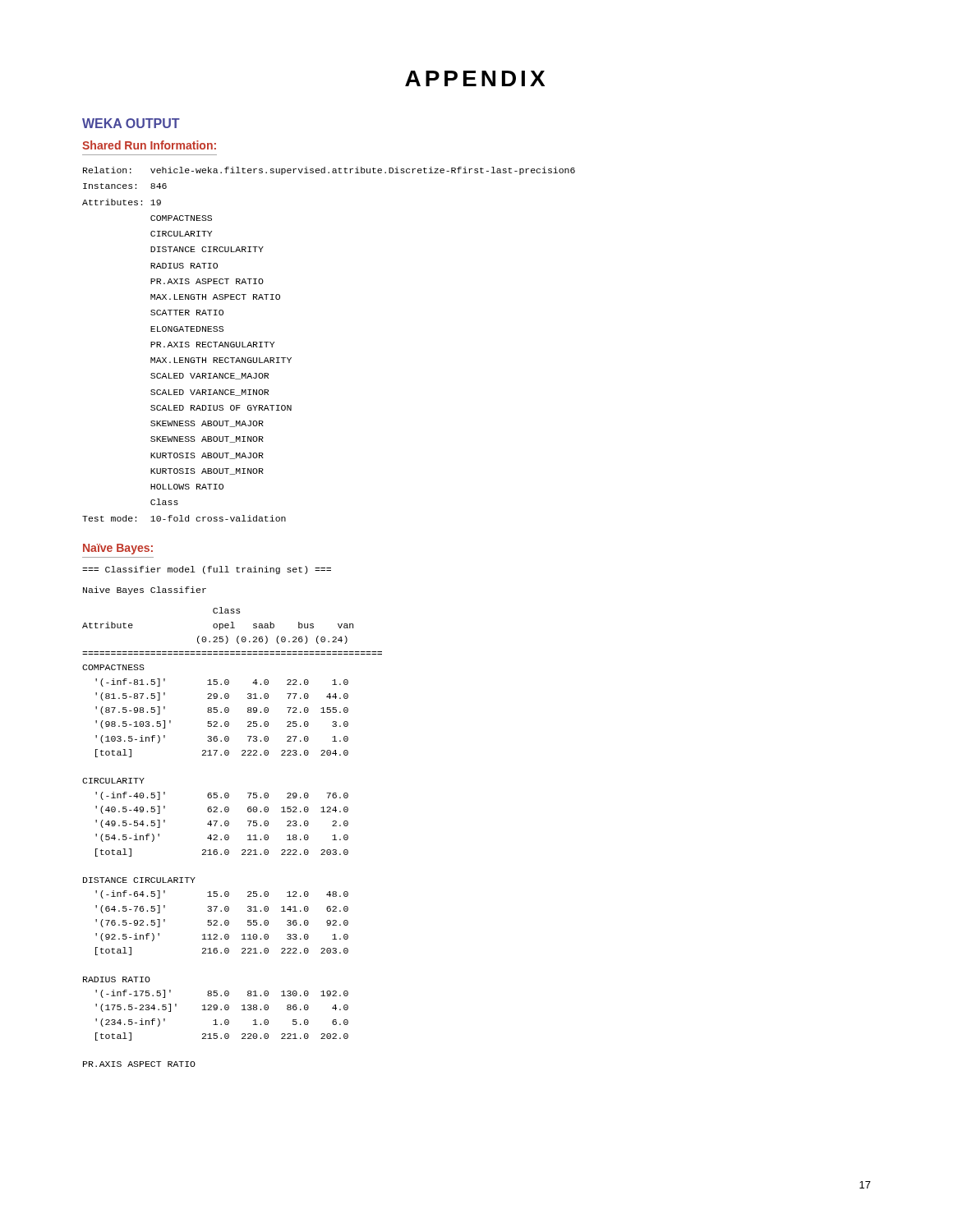The height and width of the screenshot is (1232, 953).
Task: Click on the text starting "Relation: vehicle-weka.filters.supervised.attribute.Discretize-Rfirst-last-precision6 Instances: 846 Attributes: 19 COMPACTNESS"
Action: coord(329,171)
